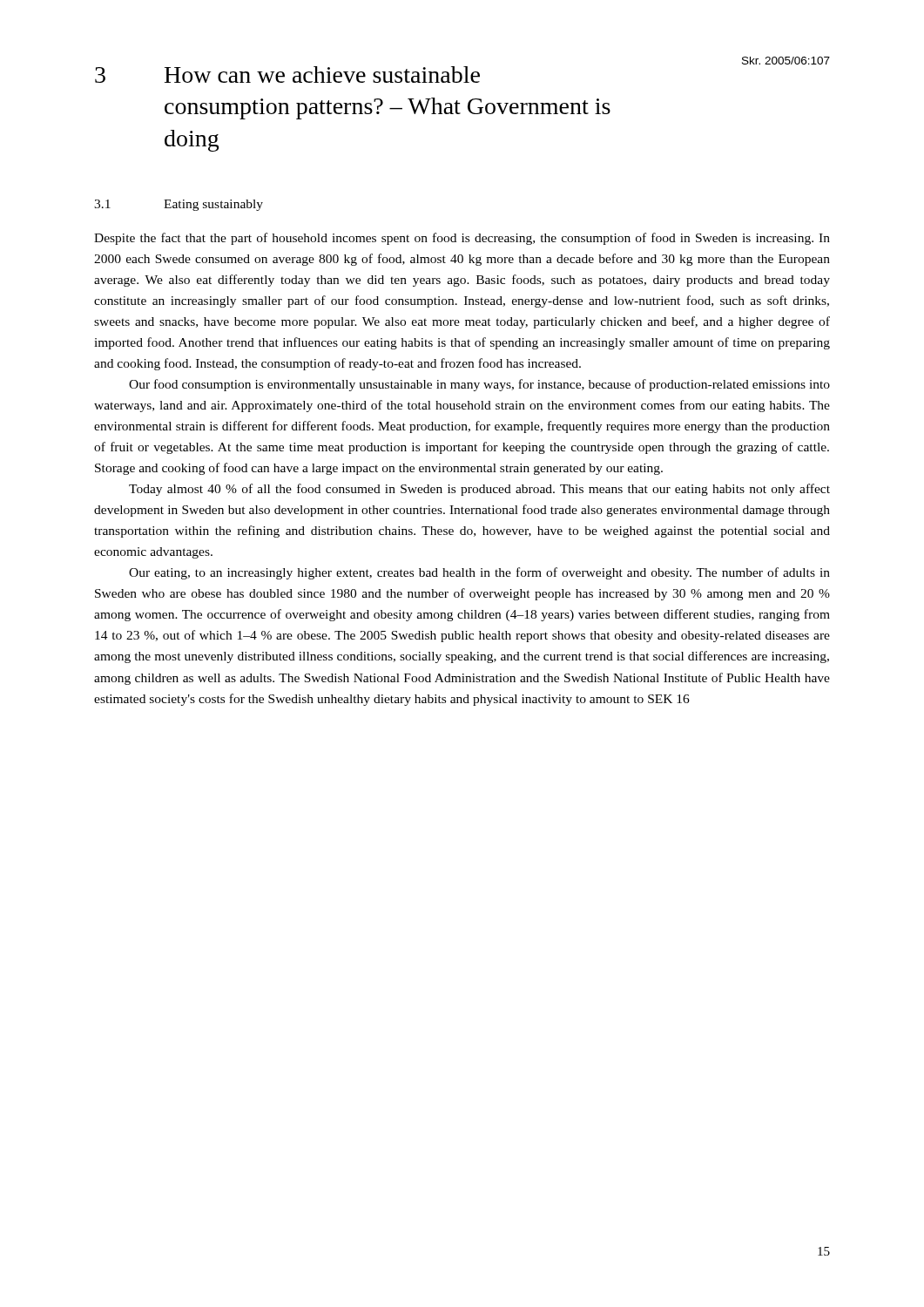Select the text block that reads "Despite the fact that the"
The height and width of the screenshot is (1307, 924).
[462, 468]
